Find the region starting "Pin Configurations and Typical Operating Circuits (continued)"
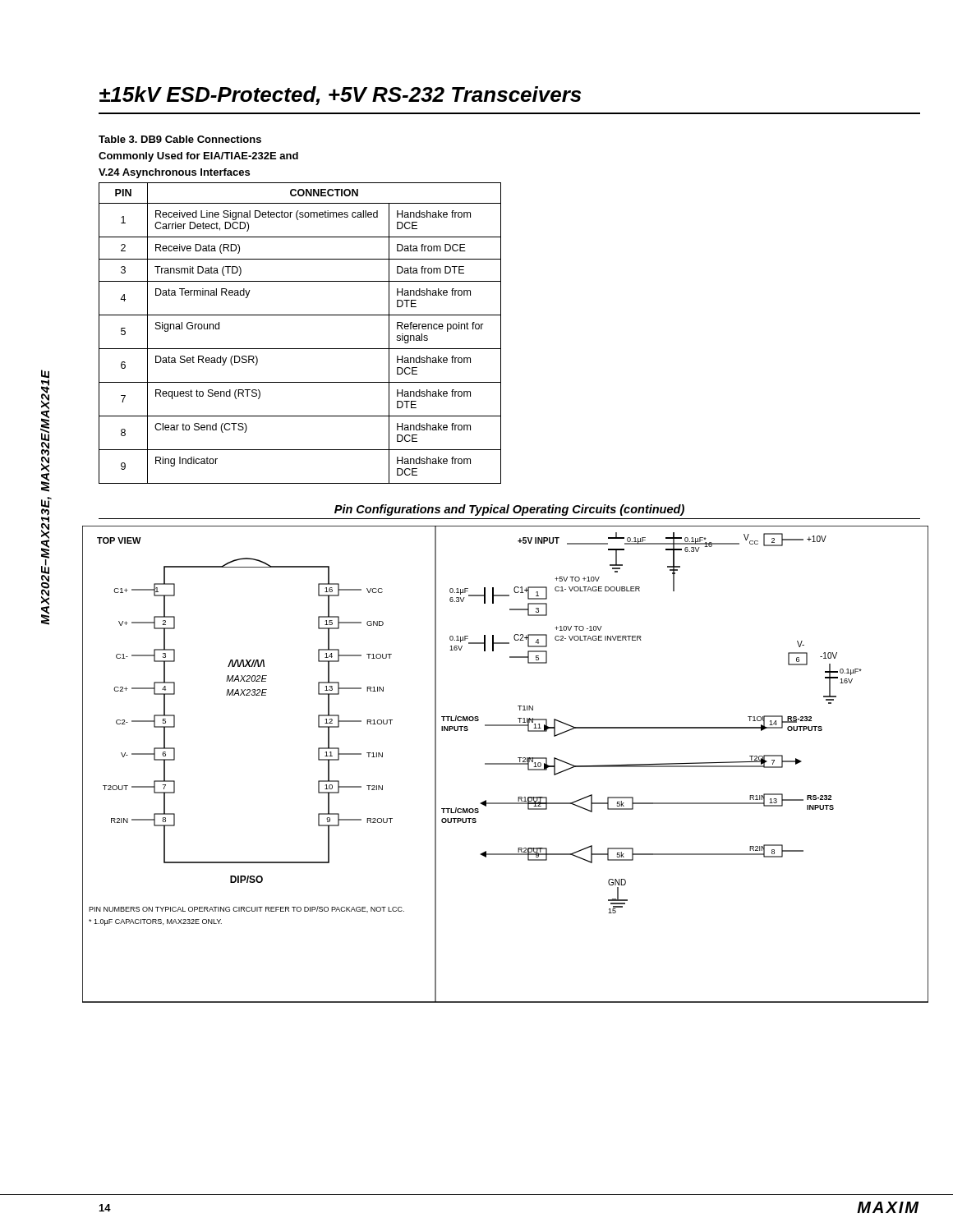Image resolution: width=953 pixels, height=1232 pixels. 509,509
